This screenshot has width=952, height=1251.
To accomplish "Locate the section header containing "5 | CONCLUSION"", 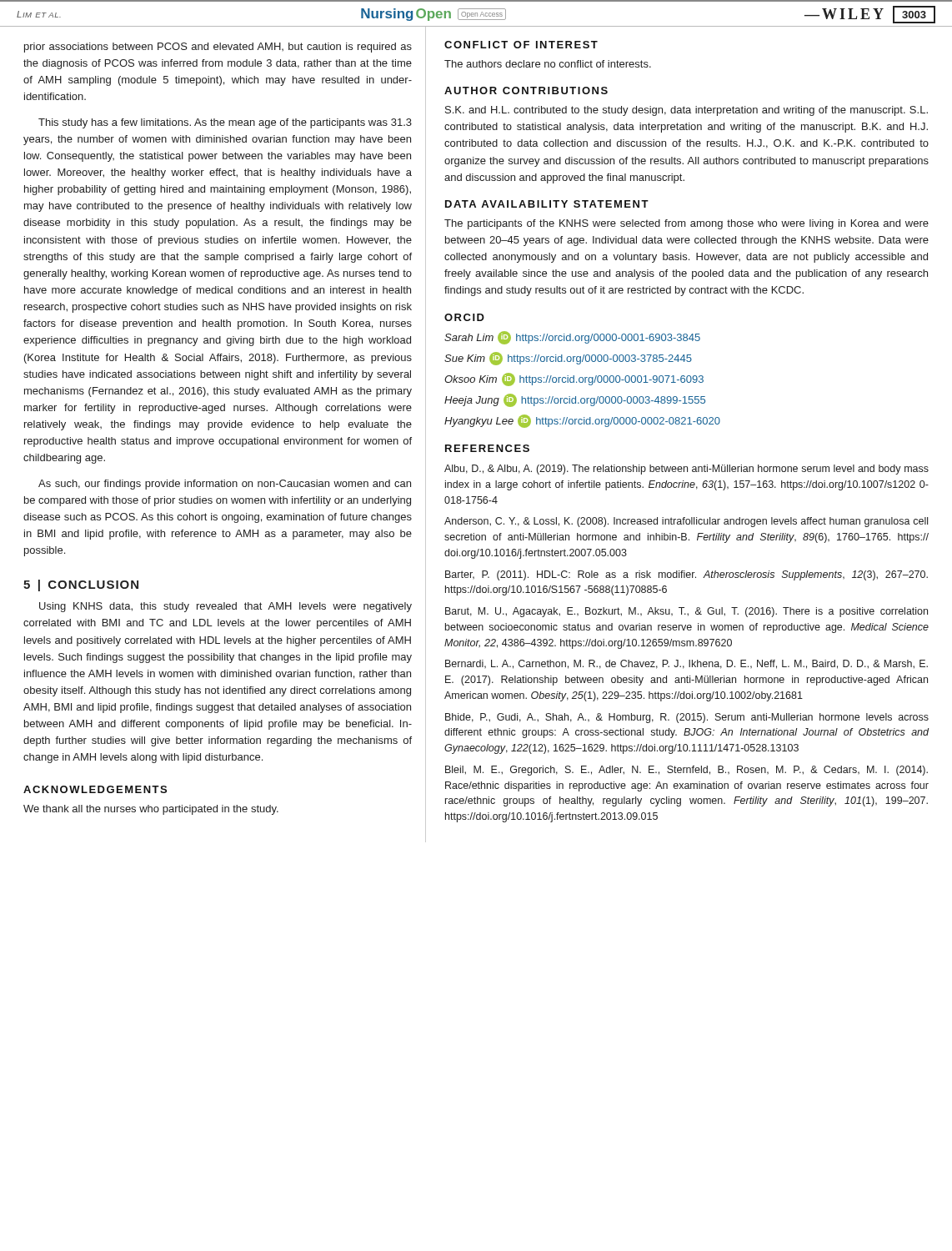I will click(82, 584).
